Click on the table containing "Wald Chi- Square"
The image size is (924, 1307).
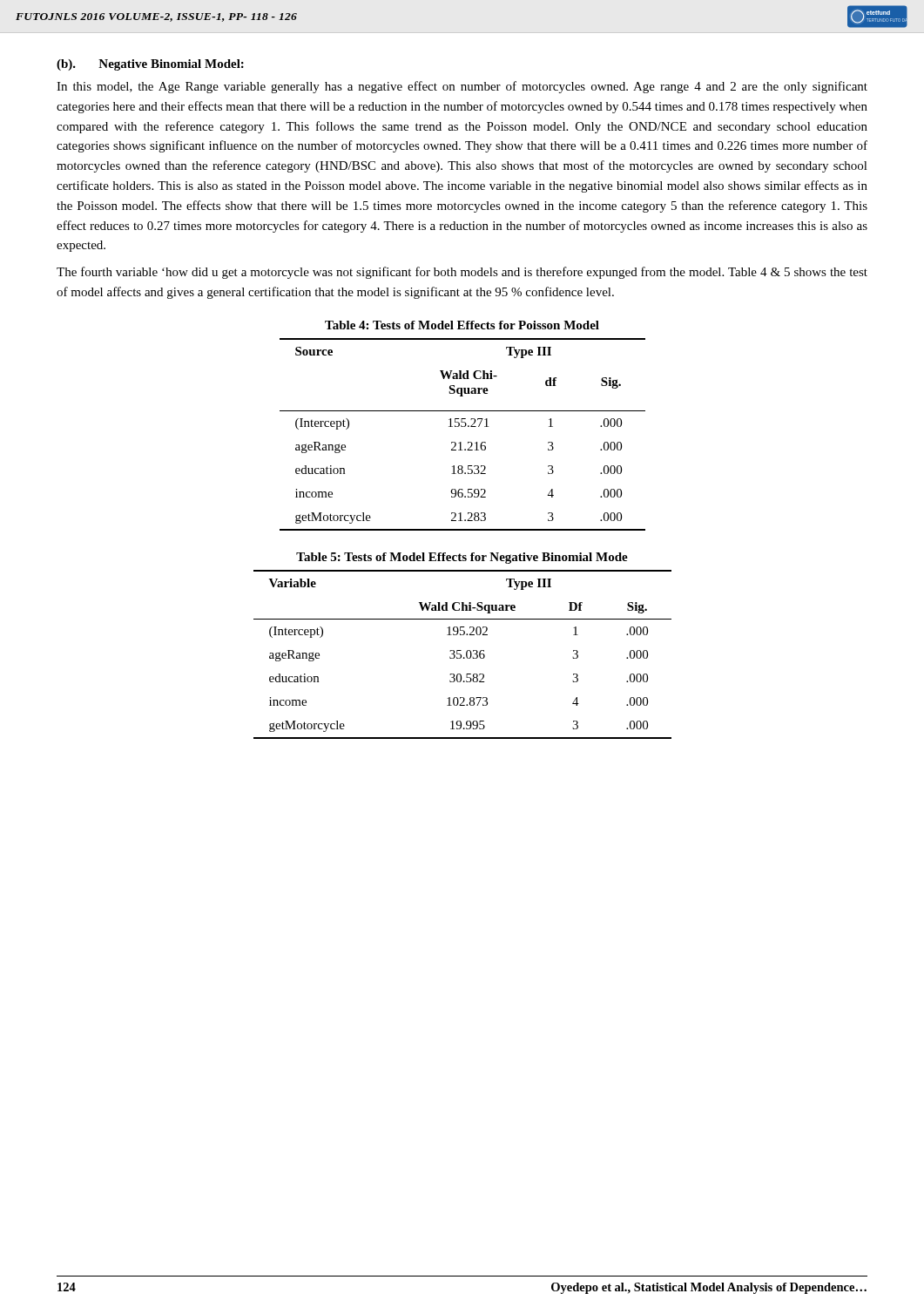[462, 434]
